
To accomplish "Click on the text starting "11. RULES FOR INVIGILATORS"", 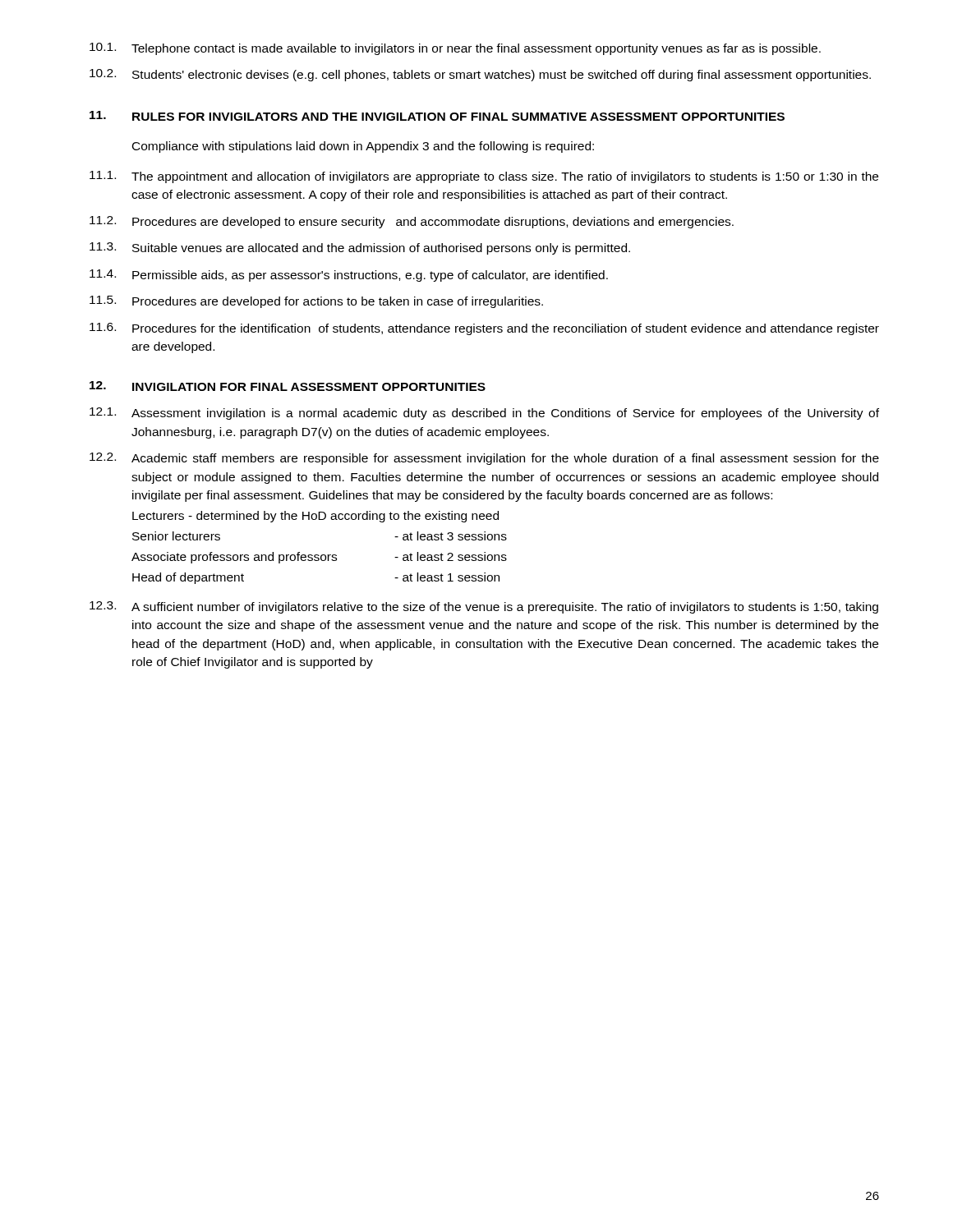I will coord(437,117).
